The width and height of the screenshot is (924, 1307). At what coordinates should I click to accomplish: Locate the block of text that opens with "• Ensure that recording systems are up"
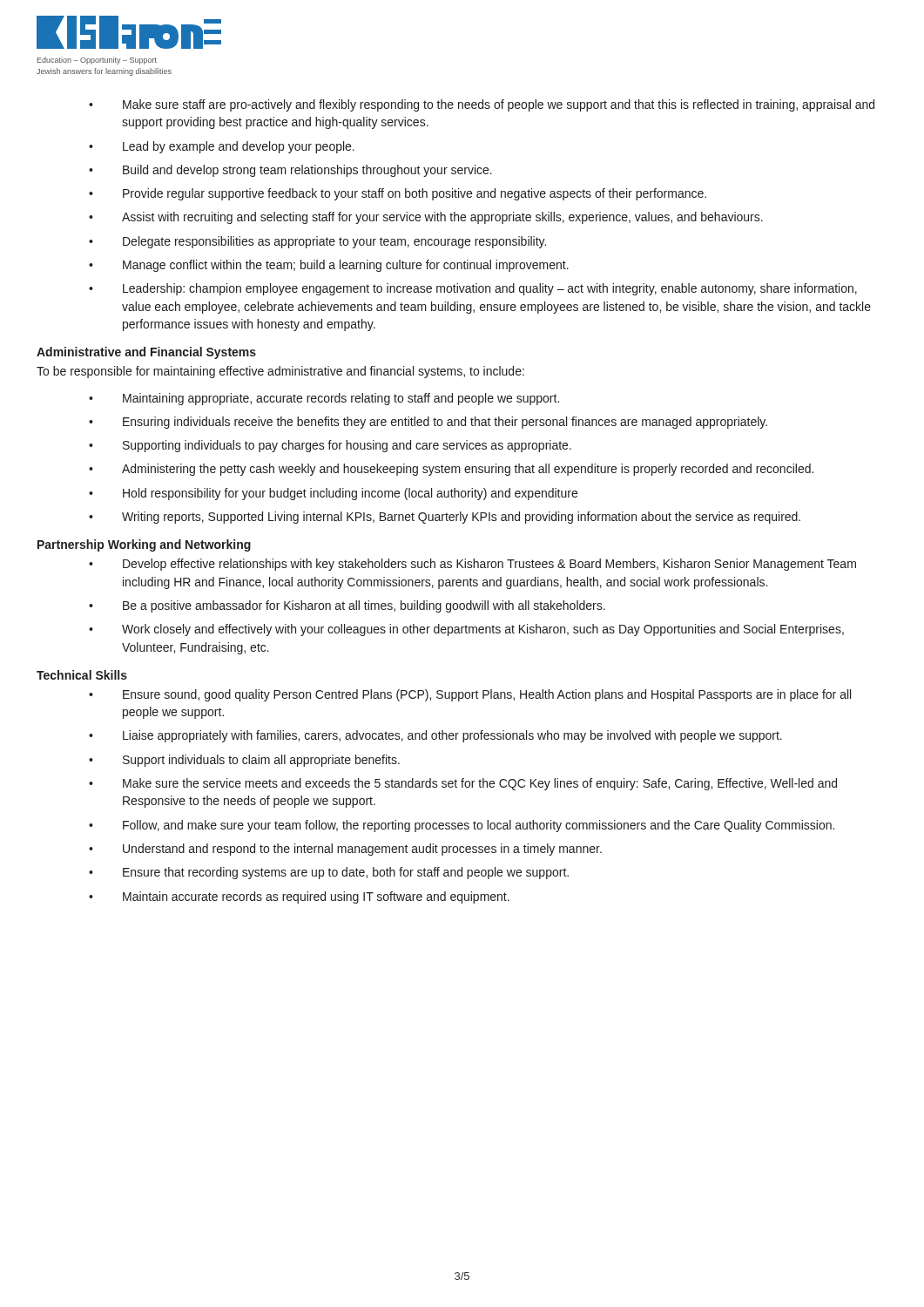(x=329, y=872)
